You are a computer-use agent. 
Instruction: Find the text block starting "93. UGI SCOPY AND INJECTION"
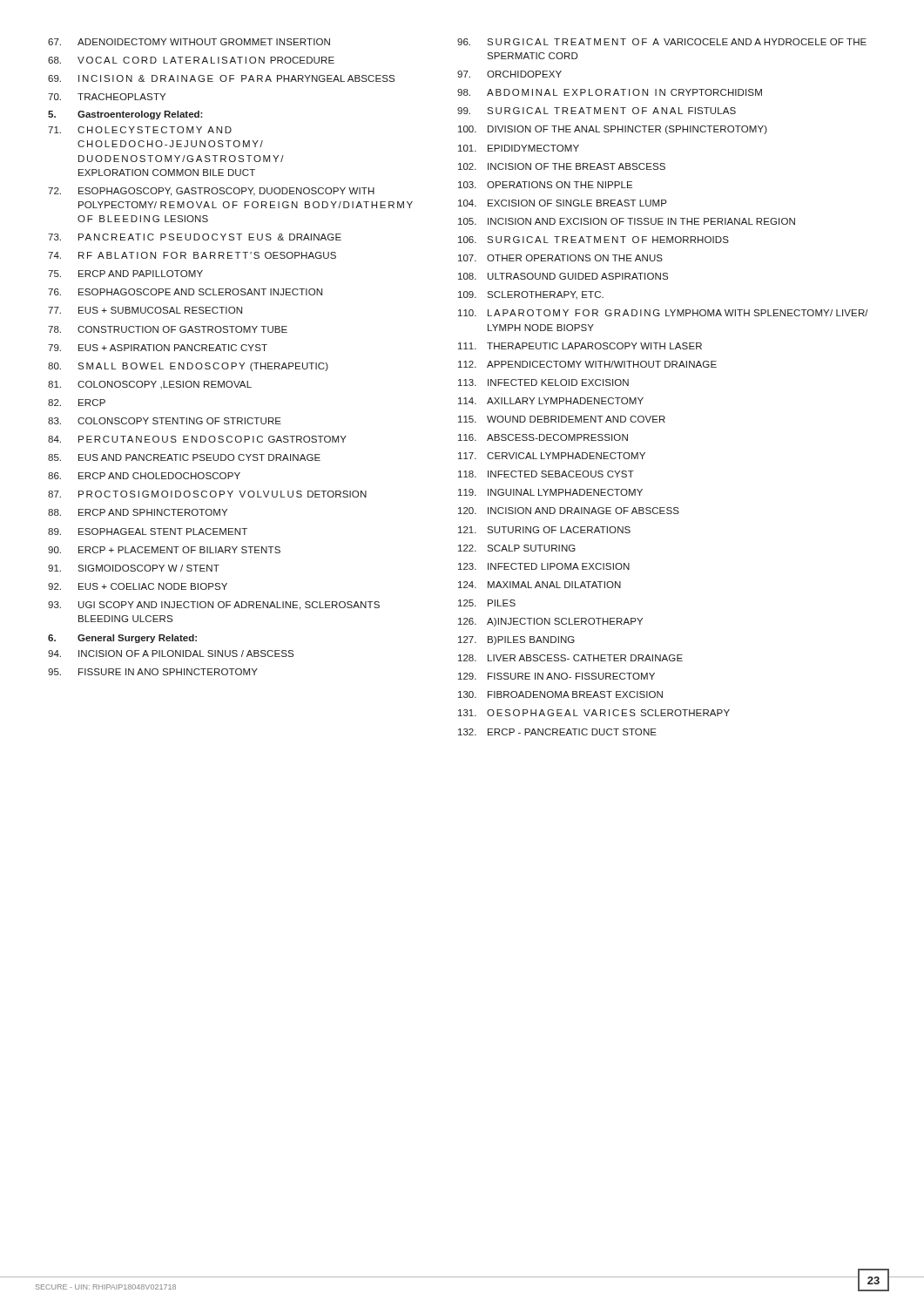[239, 612]
